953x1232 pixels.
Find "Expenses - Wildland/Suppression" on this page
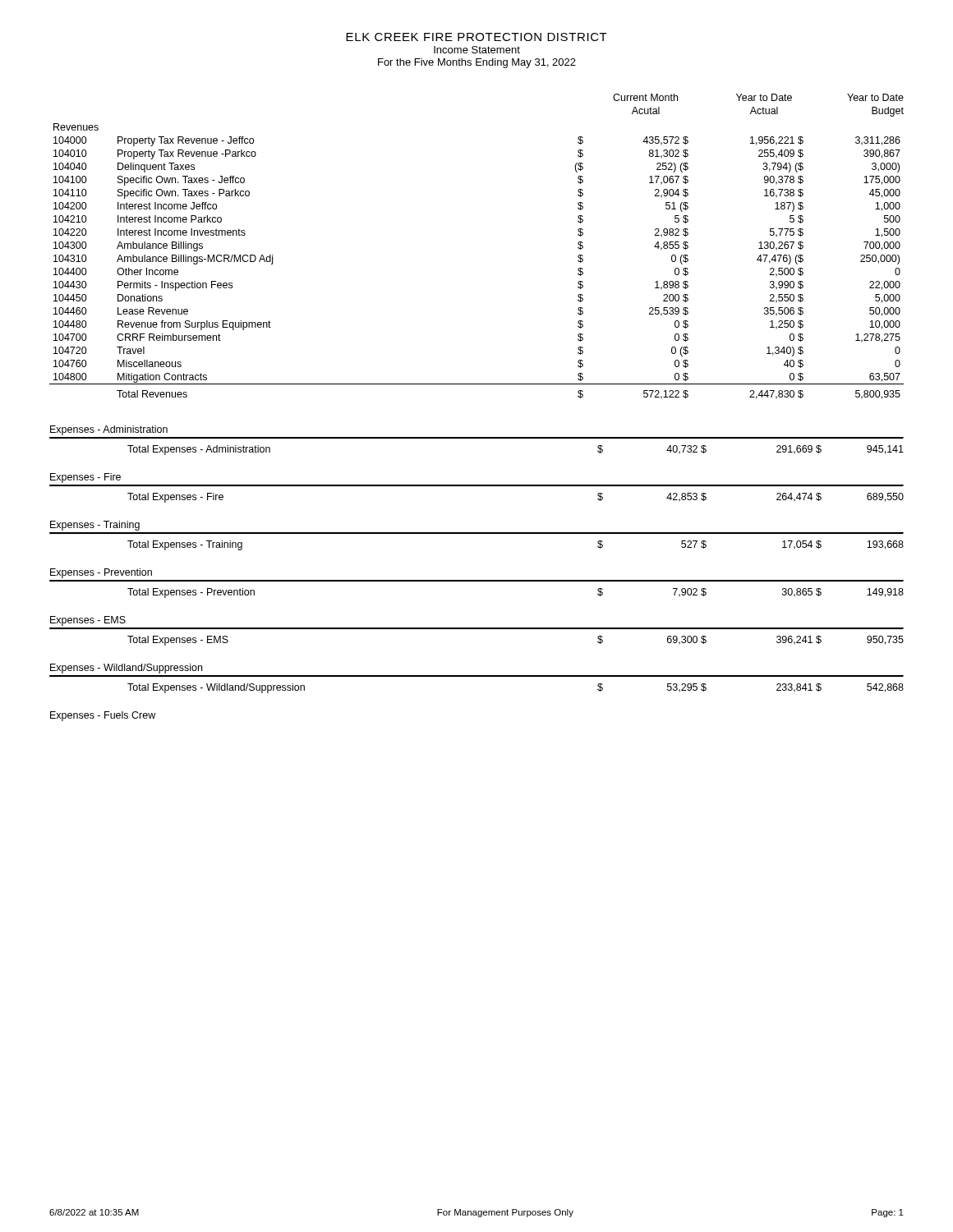126,667
